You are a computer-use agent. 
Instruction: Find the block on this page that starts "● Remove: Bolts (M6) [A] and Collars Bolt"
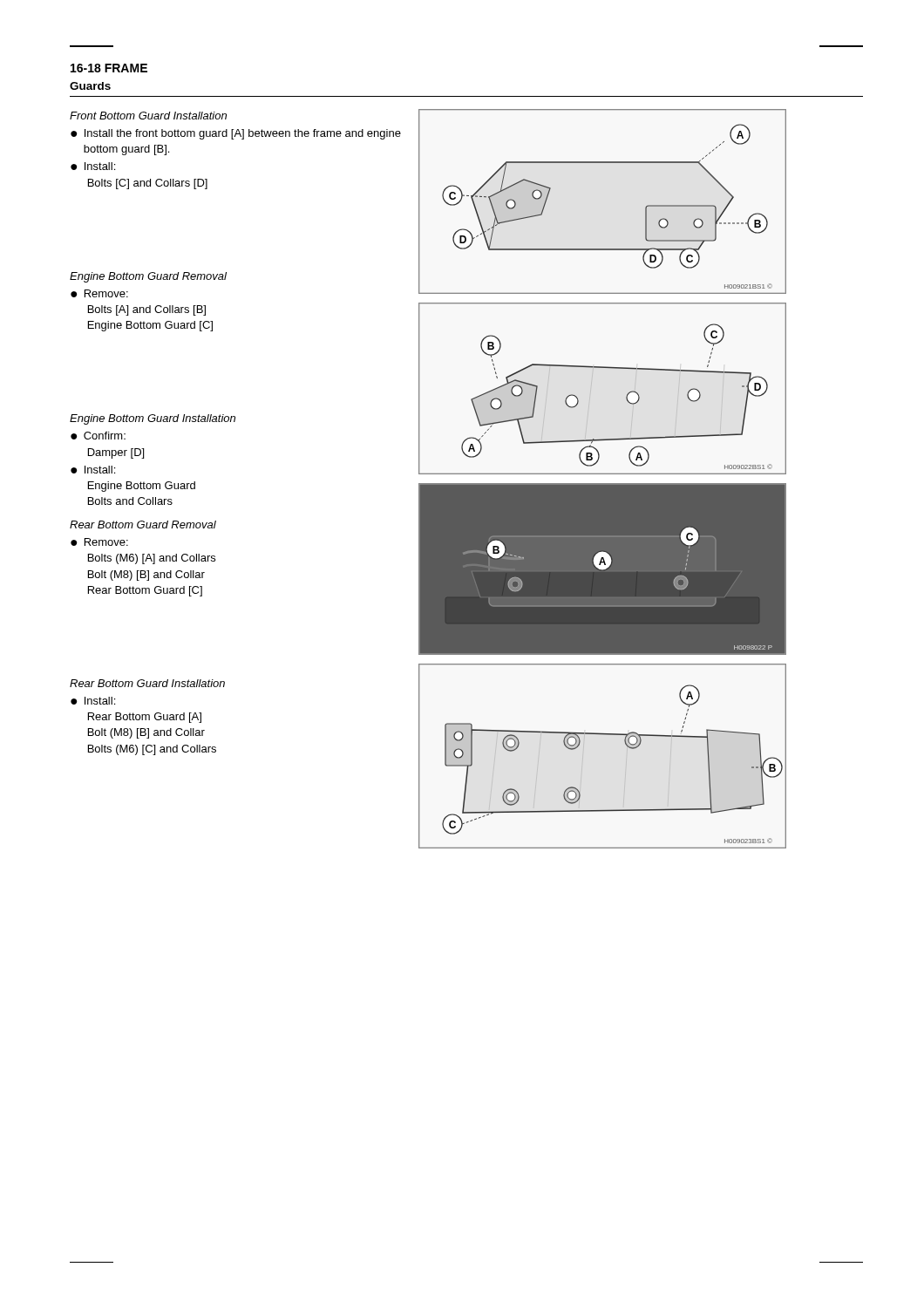pos(143,566)
